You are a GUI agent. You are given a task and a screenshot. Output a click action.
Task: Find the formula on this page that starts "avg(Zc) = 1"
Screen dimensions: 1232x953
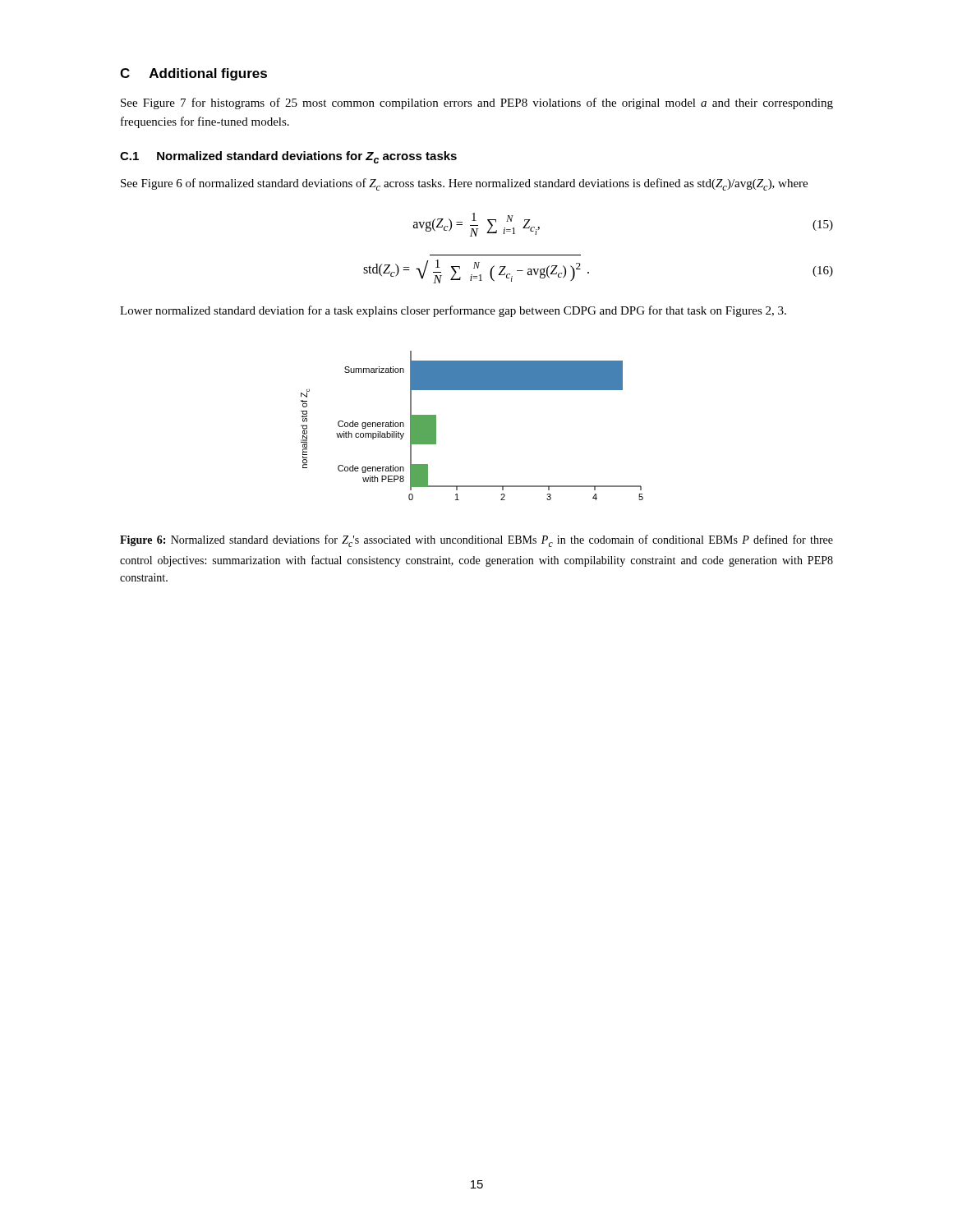tap(474, 225)
